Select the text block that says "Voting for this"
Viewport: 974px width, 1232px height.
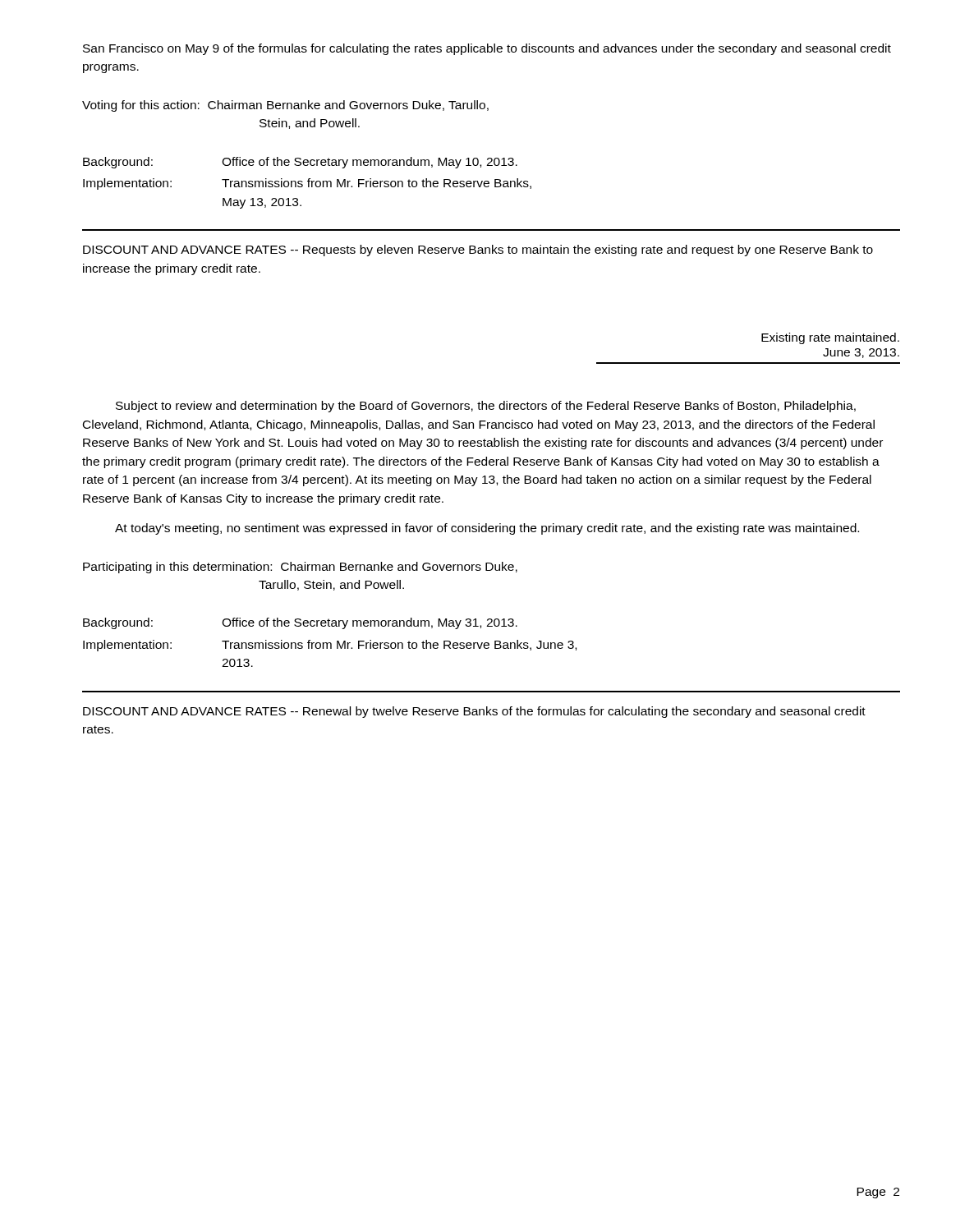point(491,115)
